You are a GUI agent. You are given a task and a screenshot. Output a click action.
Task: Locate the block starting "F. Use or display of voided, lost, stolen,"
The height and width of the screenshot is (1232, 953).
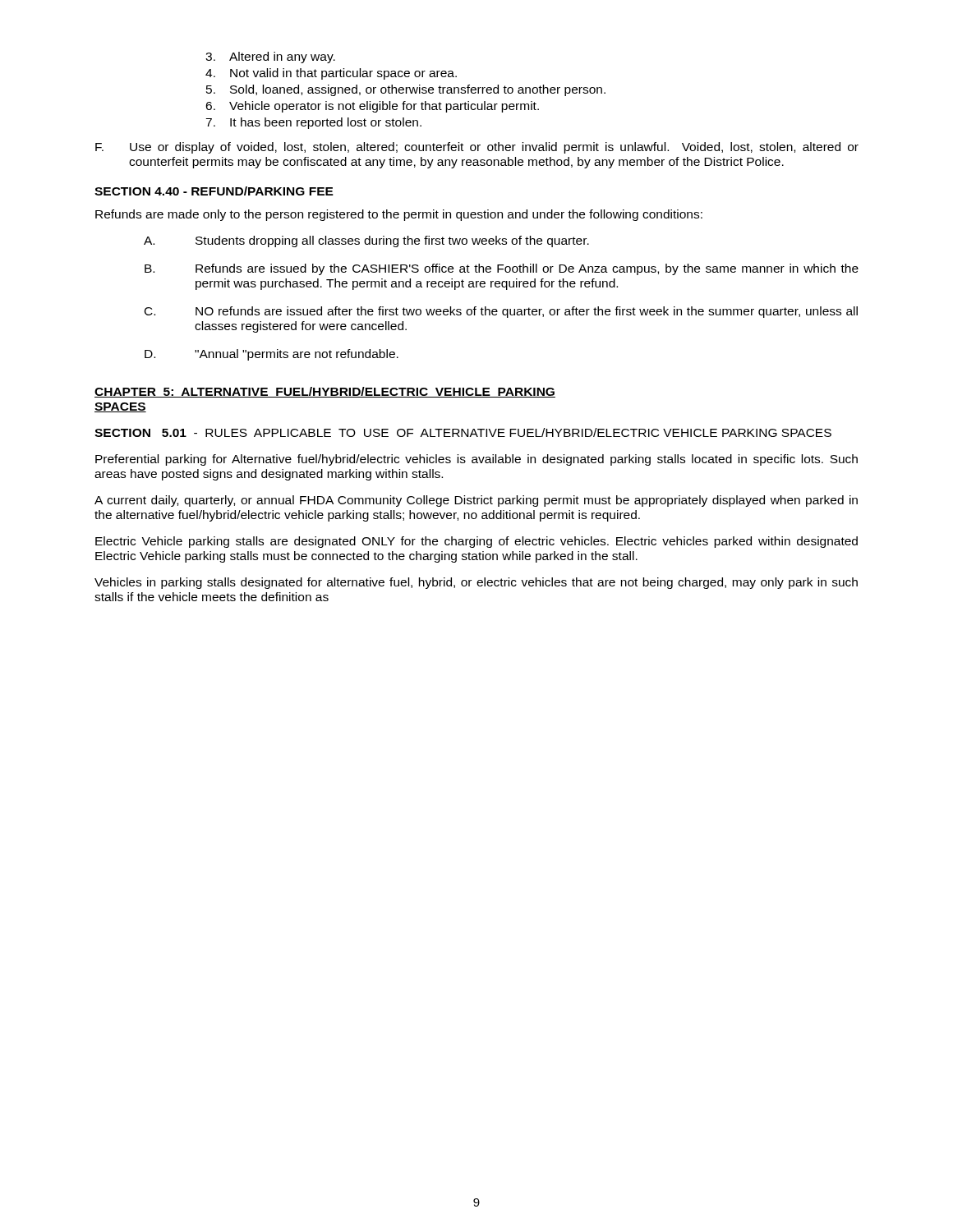tap(476, 154)
